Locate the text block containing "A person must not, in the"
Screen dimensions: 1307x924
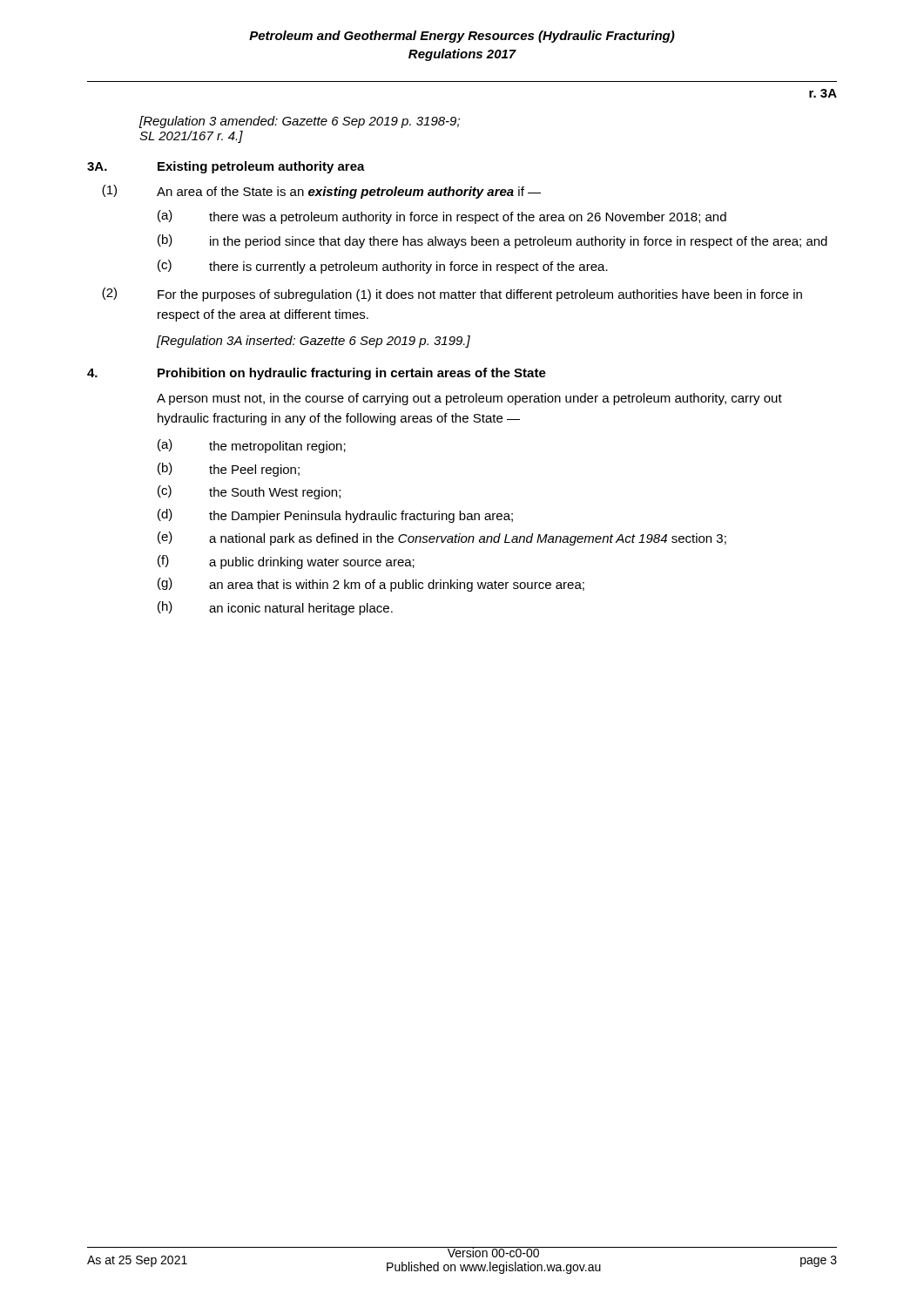pos(469,408)
